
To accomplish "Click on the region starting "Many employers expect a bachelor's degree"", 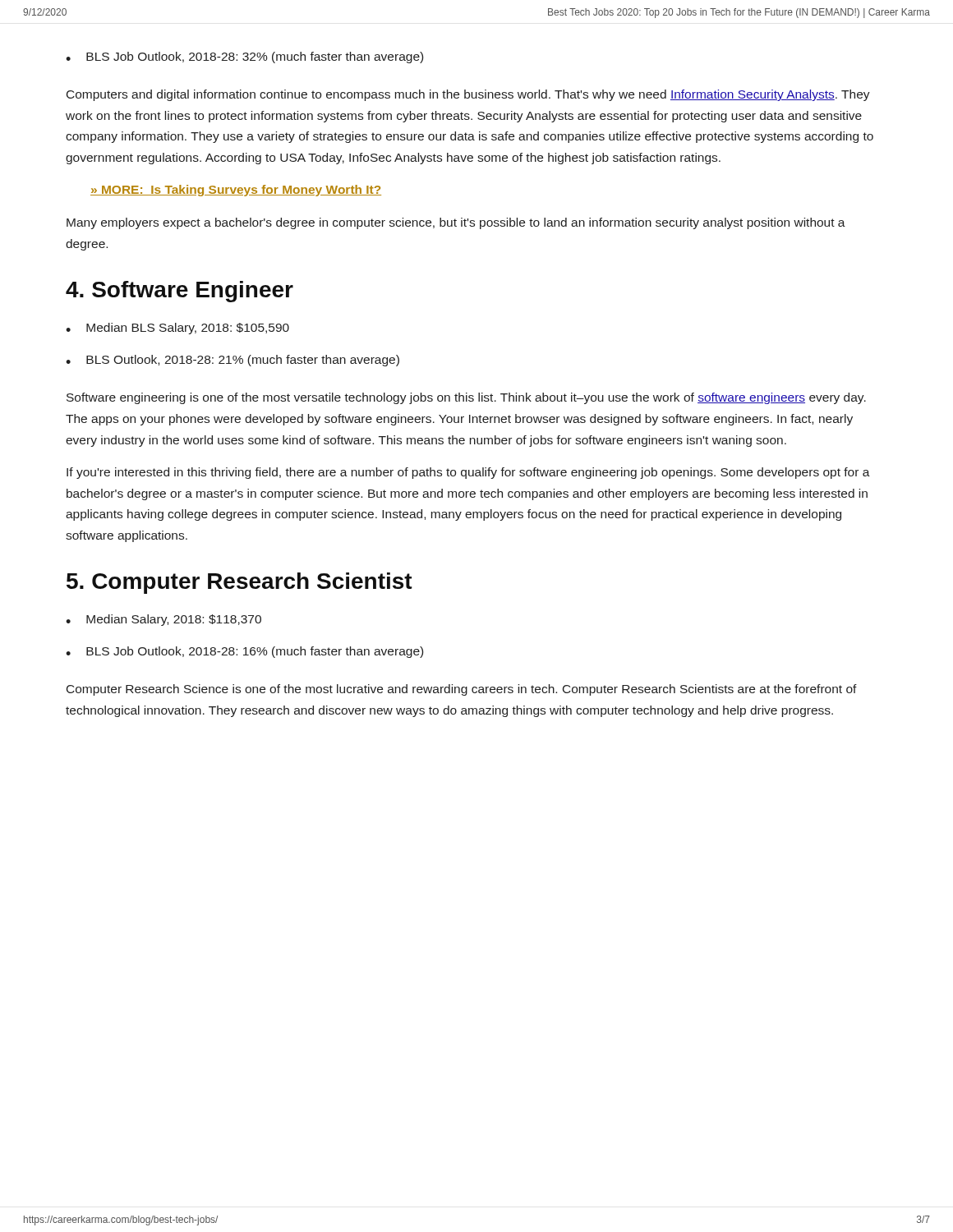I will tap(455, 233).
